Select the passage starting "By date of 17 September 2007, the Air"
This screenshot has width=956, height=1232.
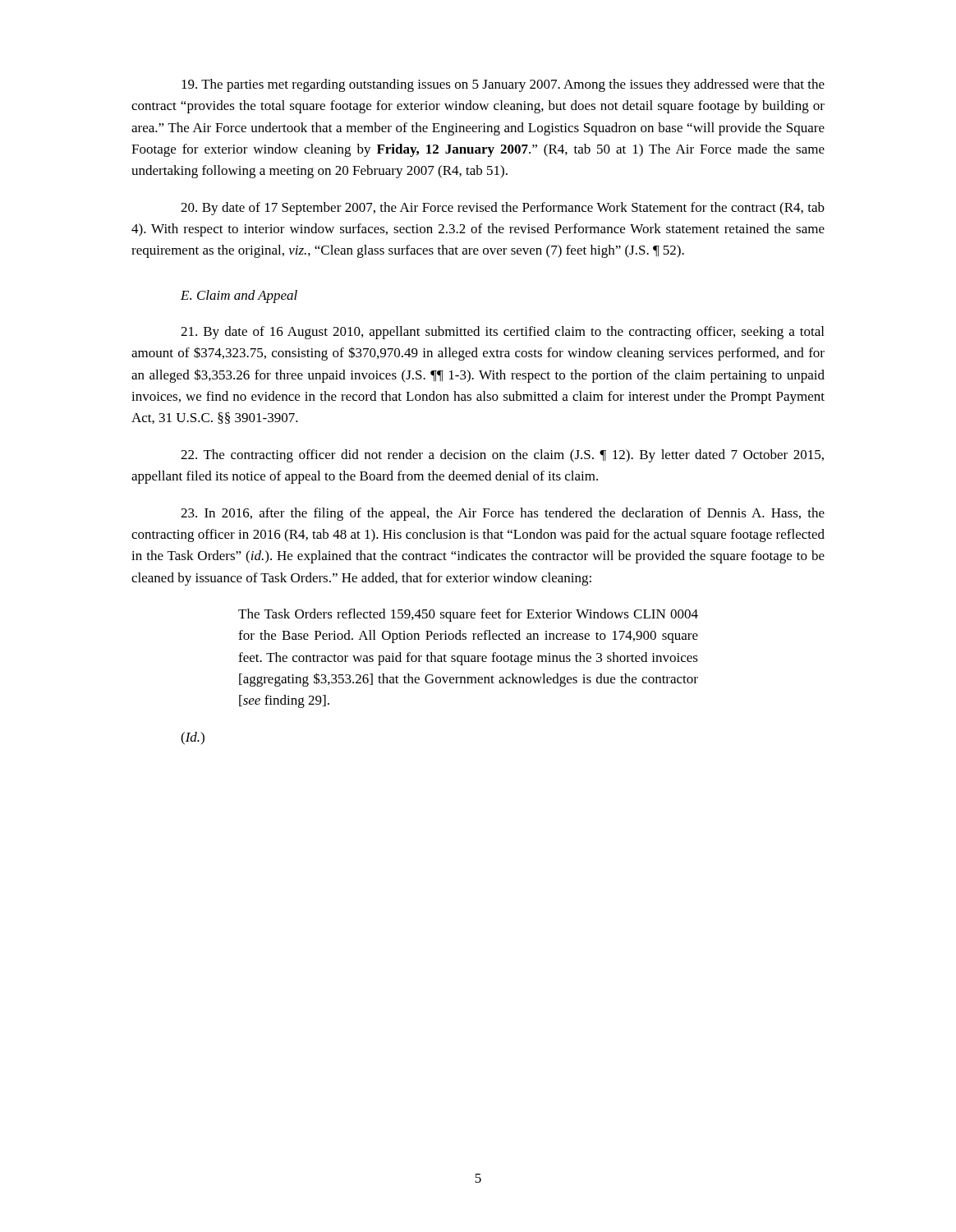pos(478,229)
